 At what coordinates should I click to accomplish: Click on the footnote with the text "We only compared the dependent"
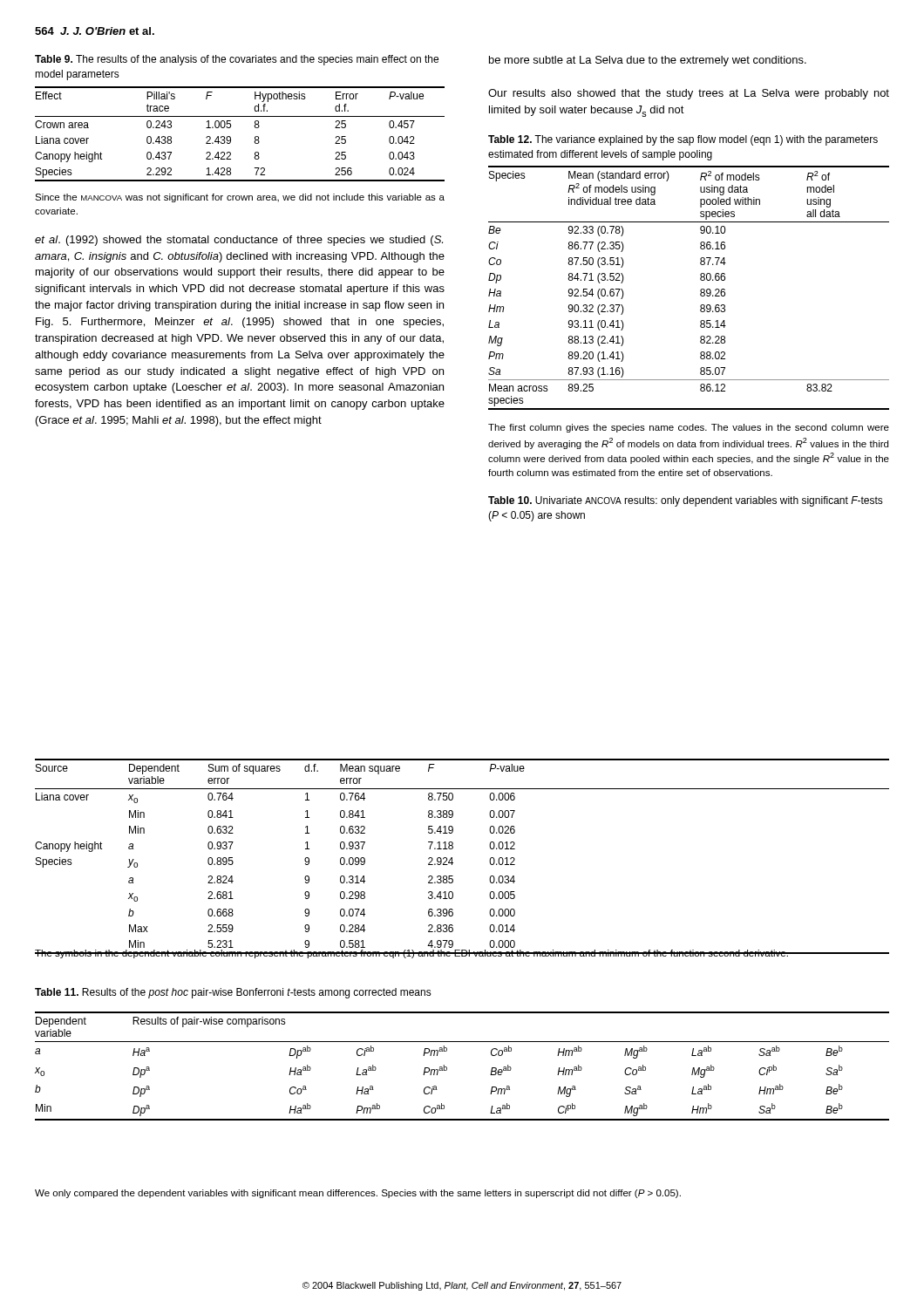click(x=358, y=1193)
